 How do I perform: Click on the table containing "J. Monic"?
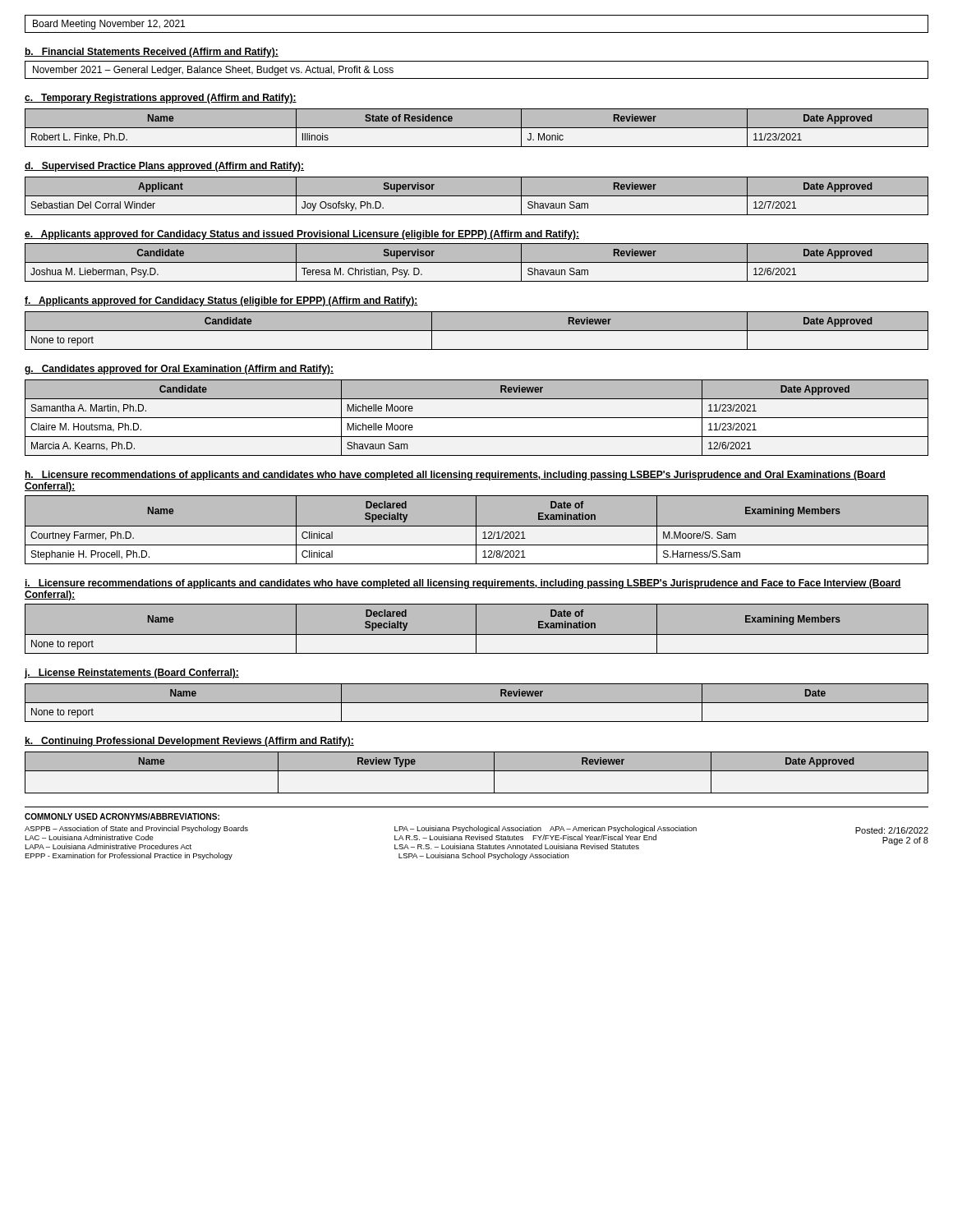476,128
